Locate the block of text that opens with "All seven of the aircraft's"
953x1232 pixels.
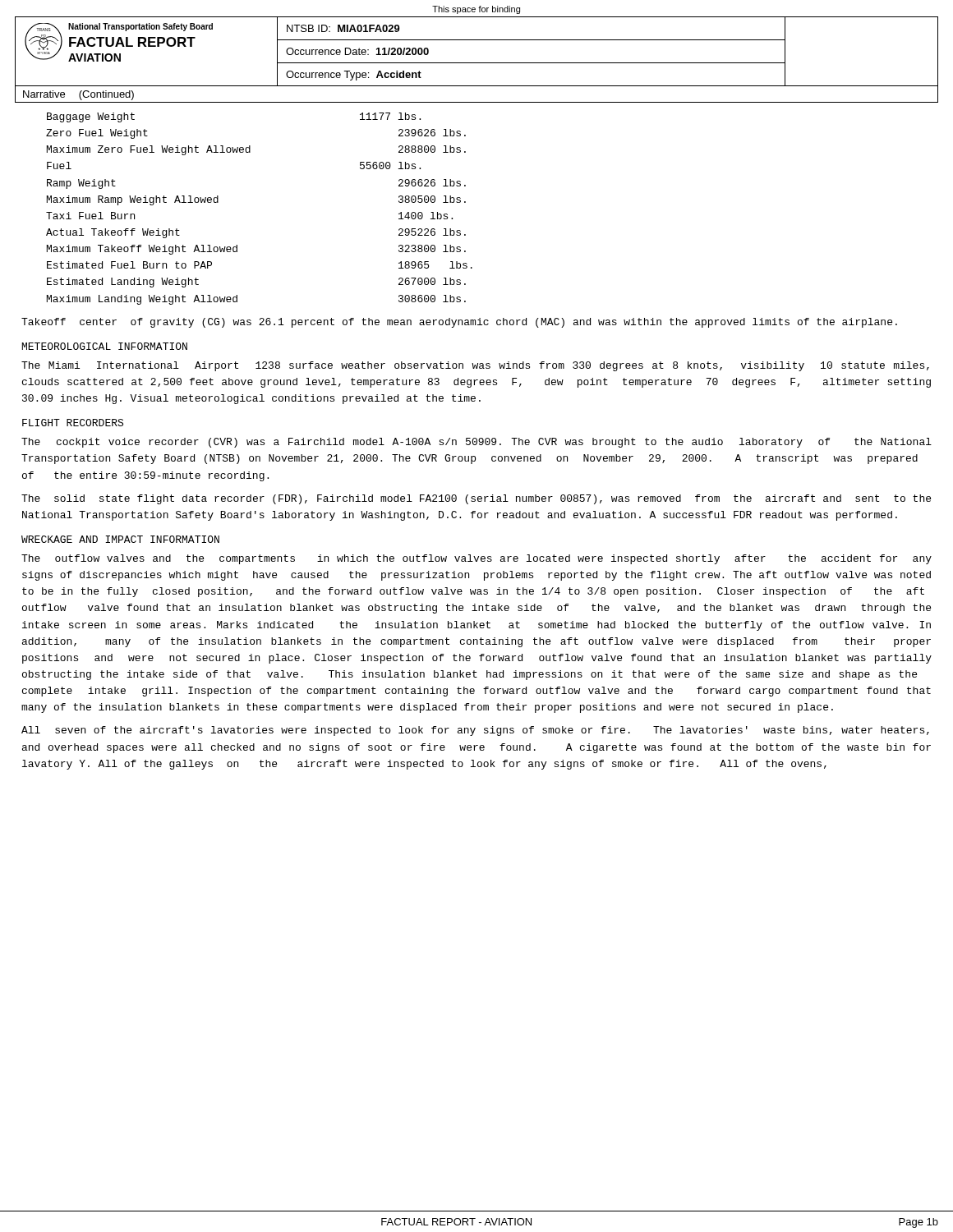pyautogui.click(x=476, y=747)
